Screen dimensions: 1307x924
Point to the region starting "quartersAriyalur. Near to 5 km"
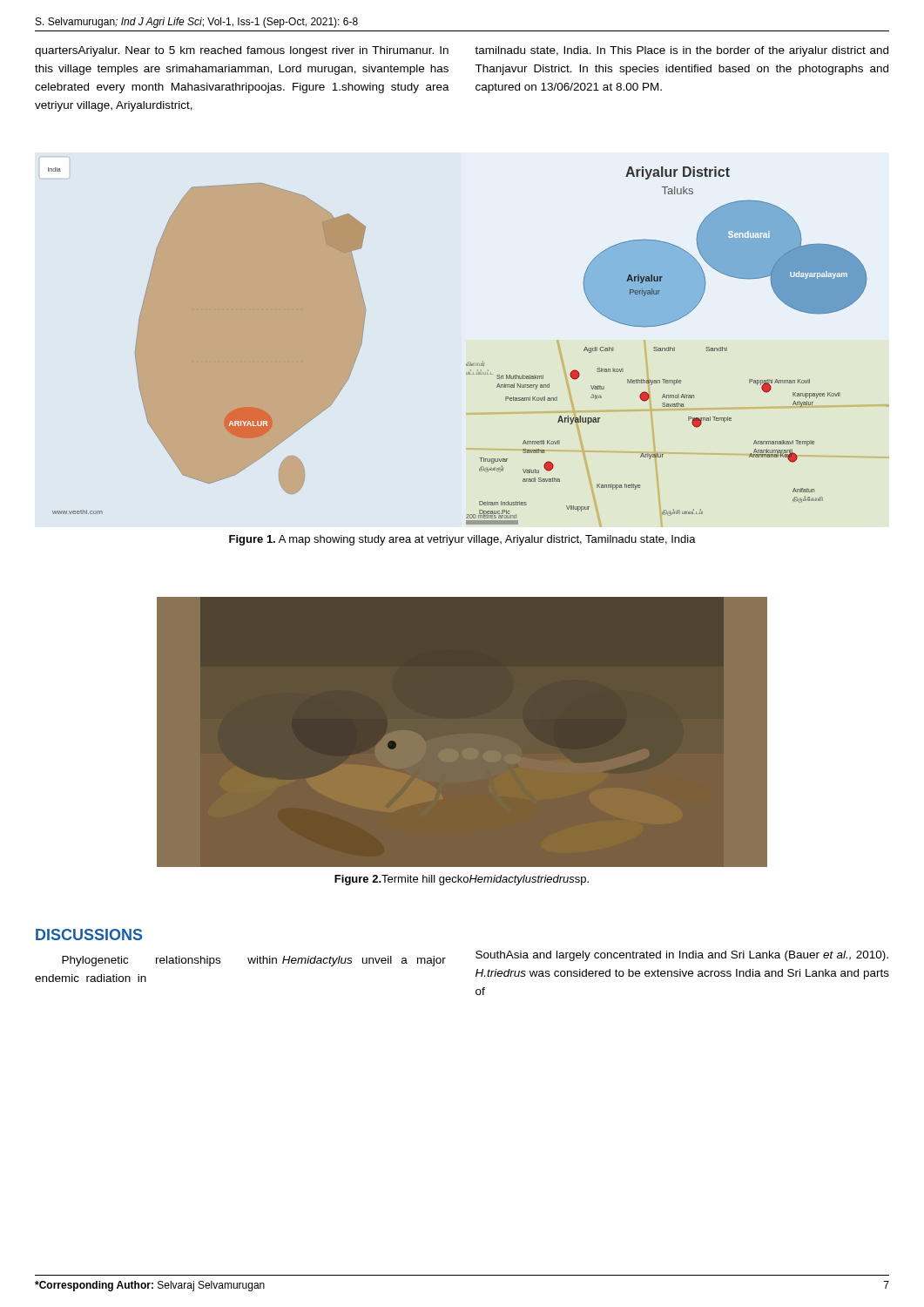point(242,77)
